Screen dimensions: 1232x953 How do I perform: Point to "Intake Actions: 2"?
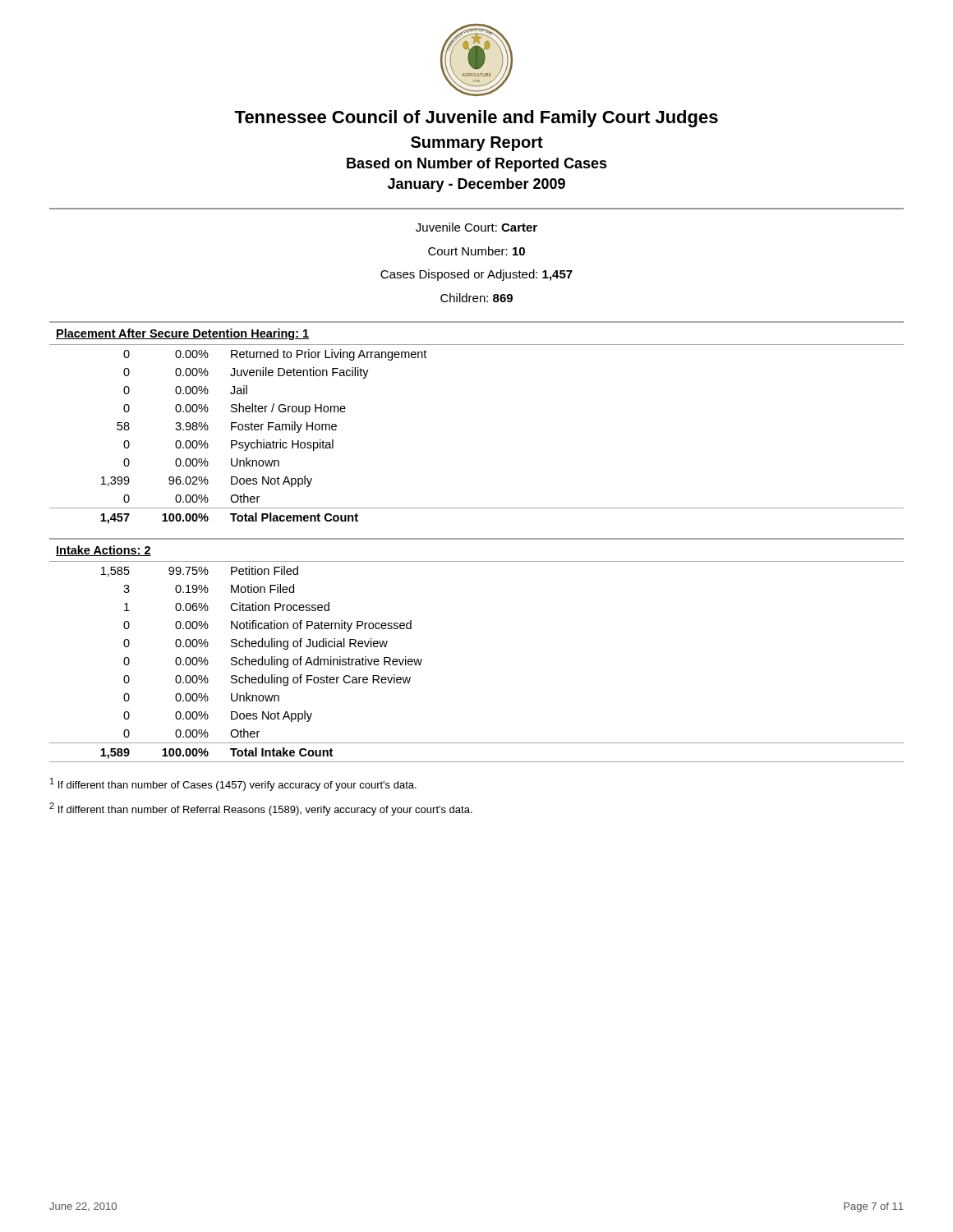[x=103, y=550]
